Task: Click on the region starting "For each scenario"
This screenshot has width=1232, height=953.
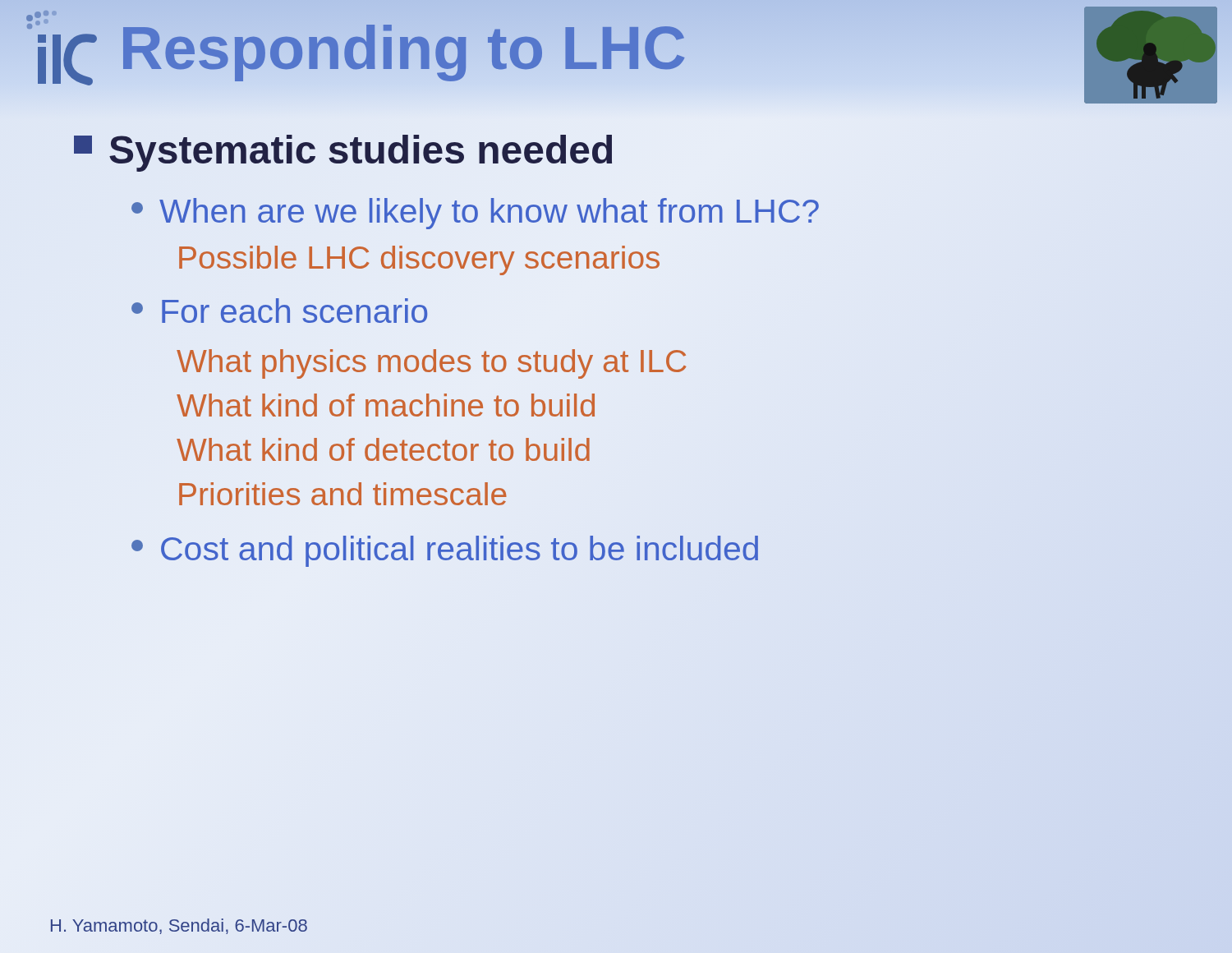Action: tap(280, 312)
